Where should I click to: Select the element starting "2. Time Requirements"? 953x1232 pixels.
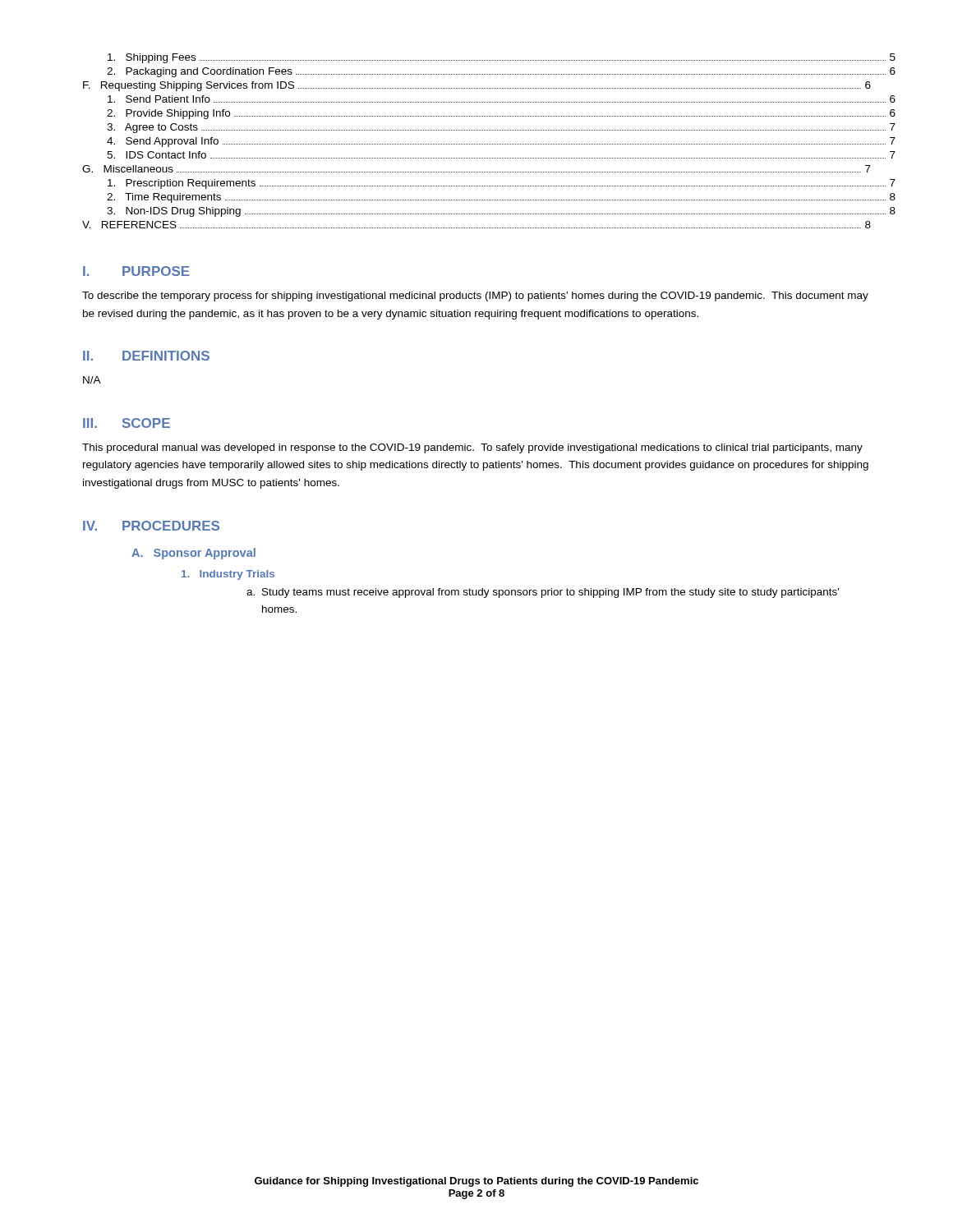501,197
